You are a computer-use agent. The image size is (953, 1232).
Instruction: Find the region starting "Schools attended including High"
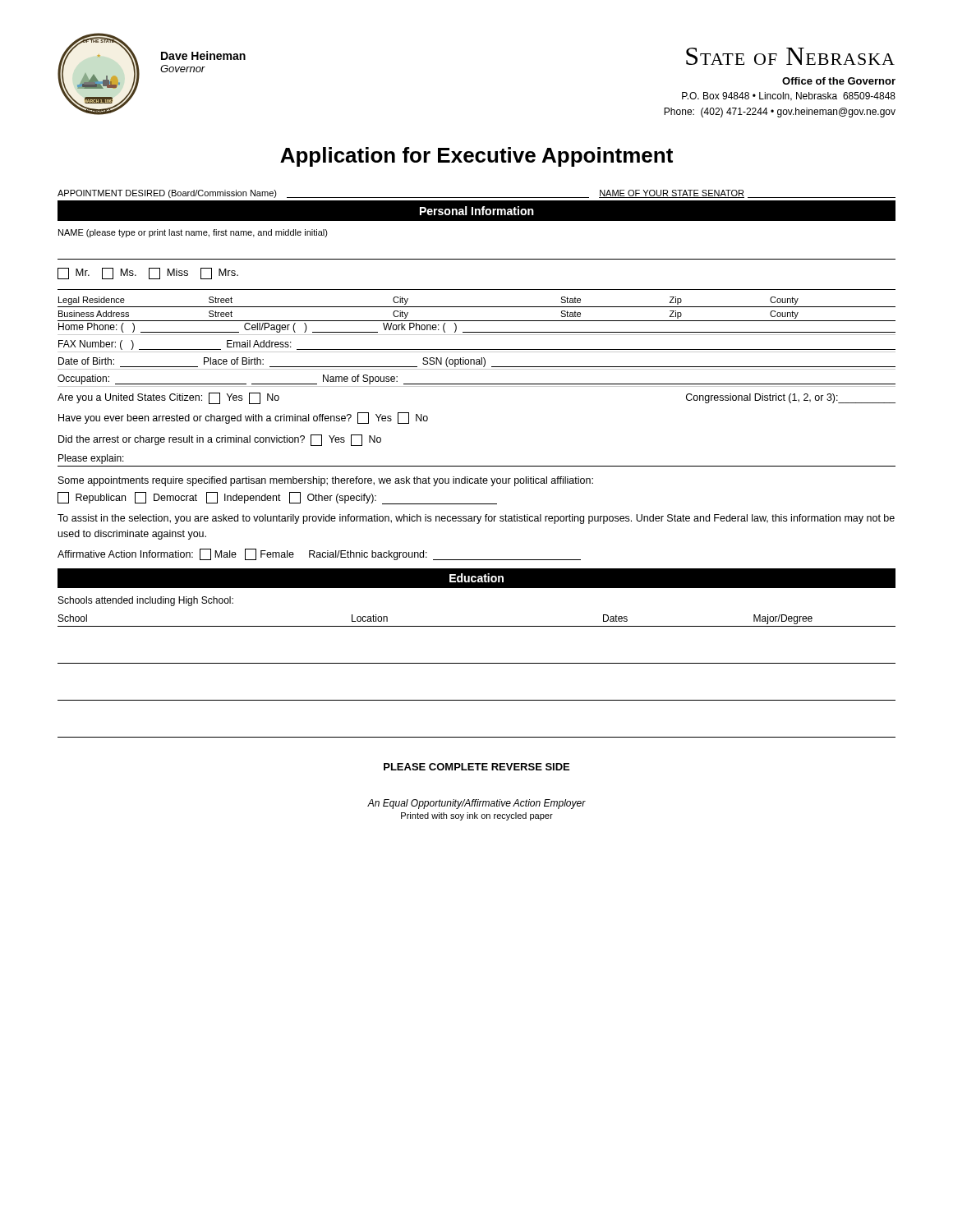(x=146, y=601)
